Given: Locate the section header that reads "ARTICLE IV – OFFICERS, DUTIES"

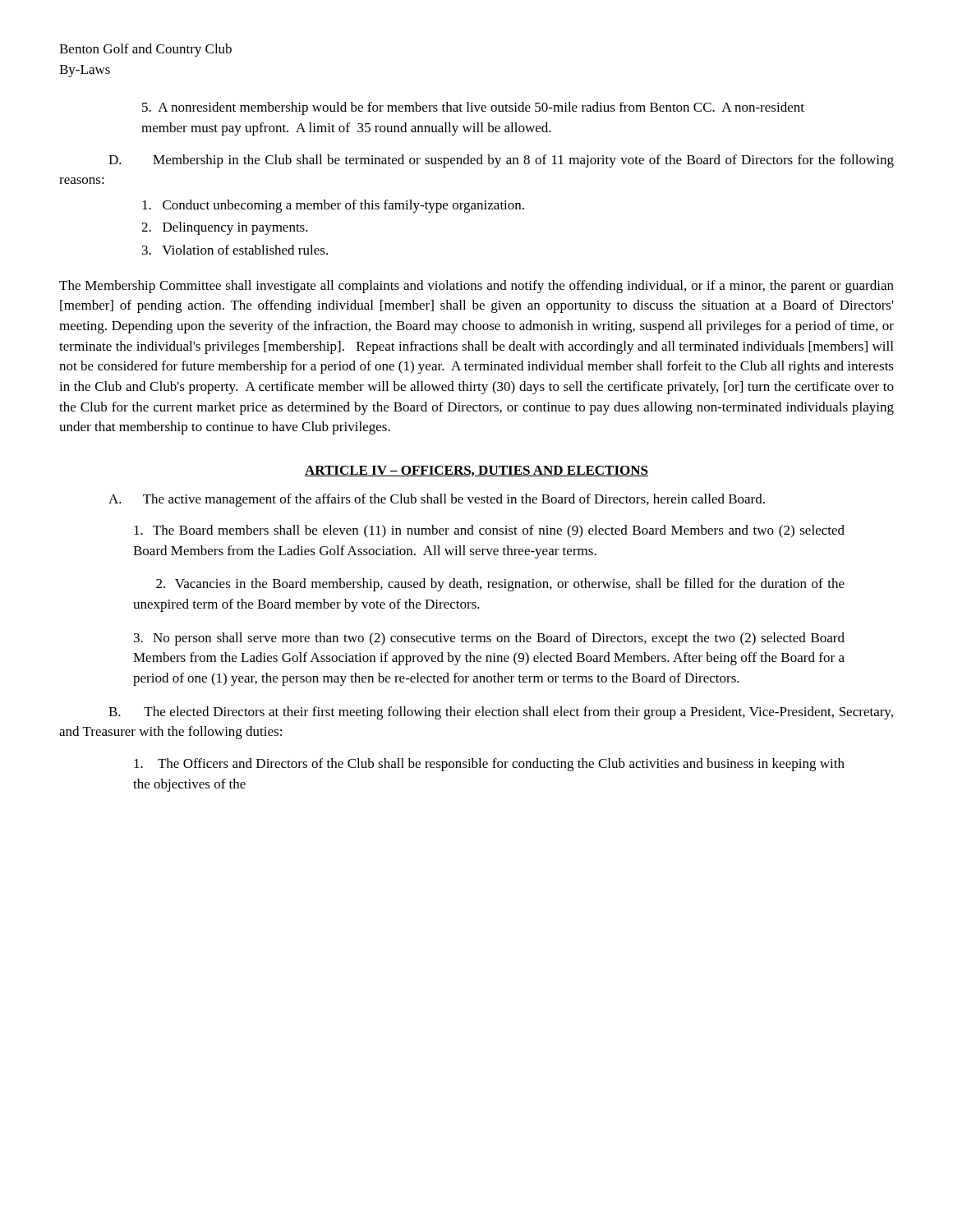Looking at the screenshot, I should click(476, 470).
